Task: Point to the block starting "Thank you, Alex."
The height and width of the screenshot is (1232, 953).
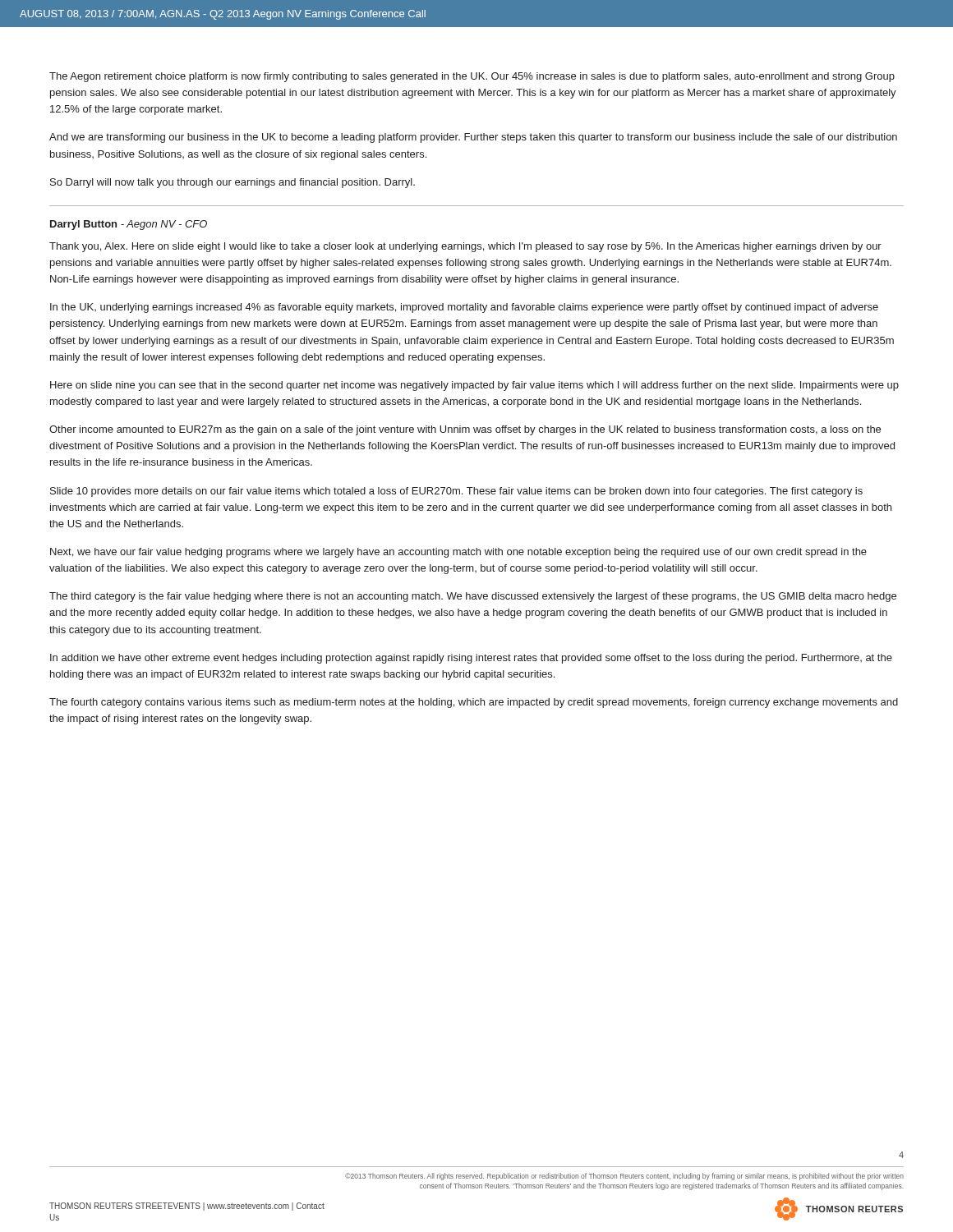Action: click(471, 262)
